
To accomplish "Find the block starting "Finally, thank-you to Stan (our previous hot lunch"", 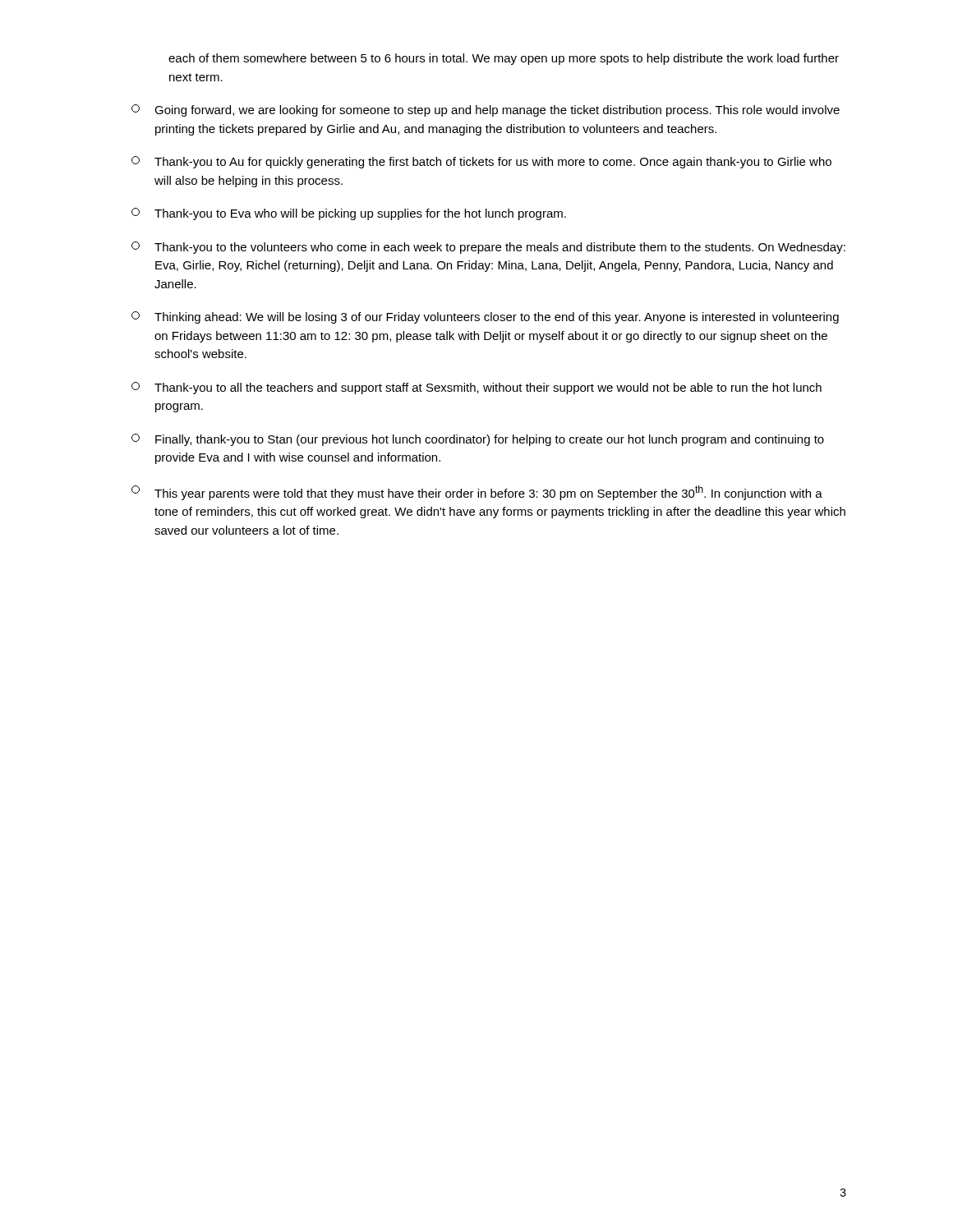I will coord(487,448).
